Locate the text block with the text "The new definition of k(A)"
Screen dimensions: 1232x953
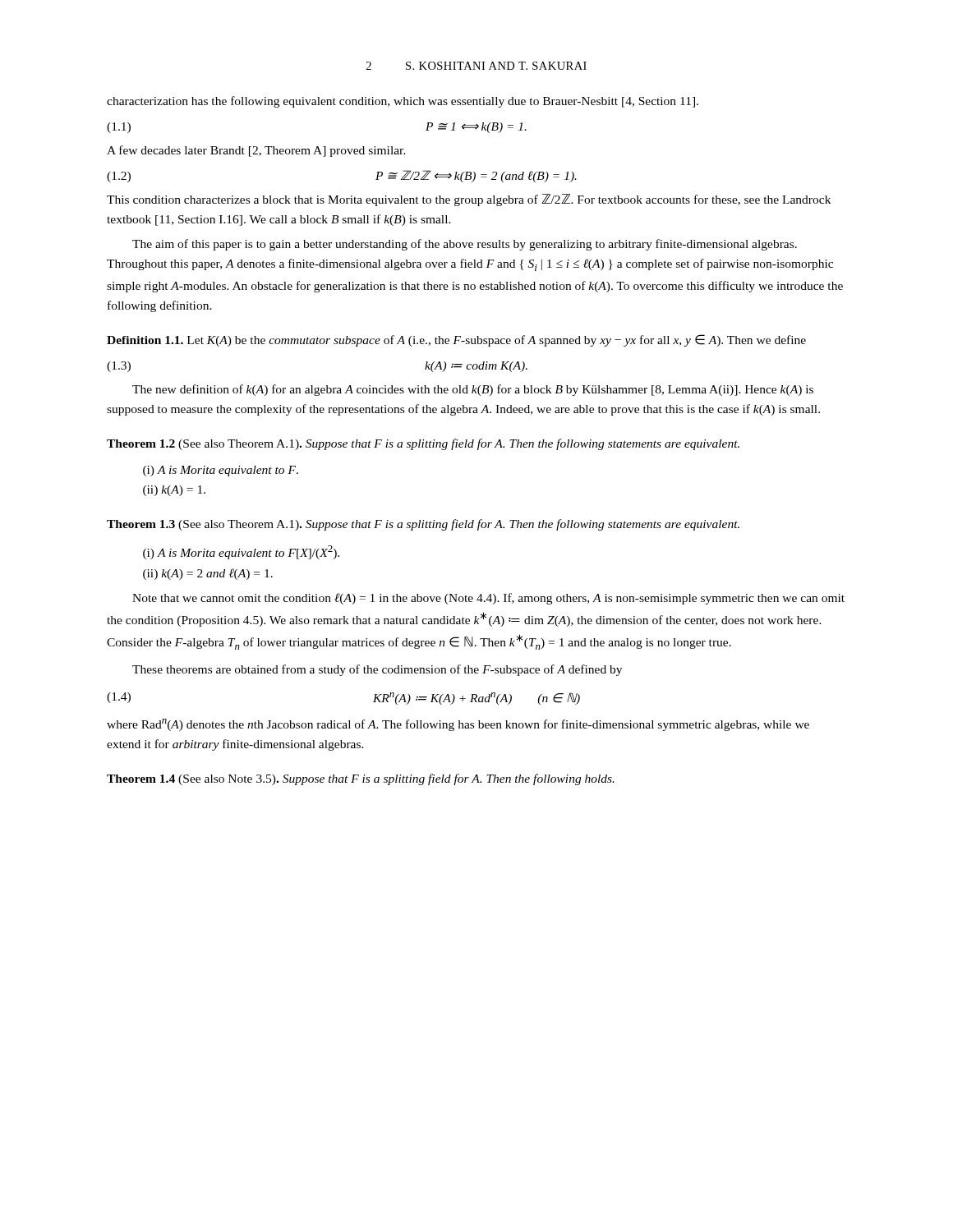(476, 399)
